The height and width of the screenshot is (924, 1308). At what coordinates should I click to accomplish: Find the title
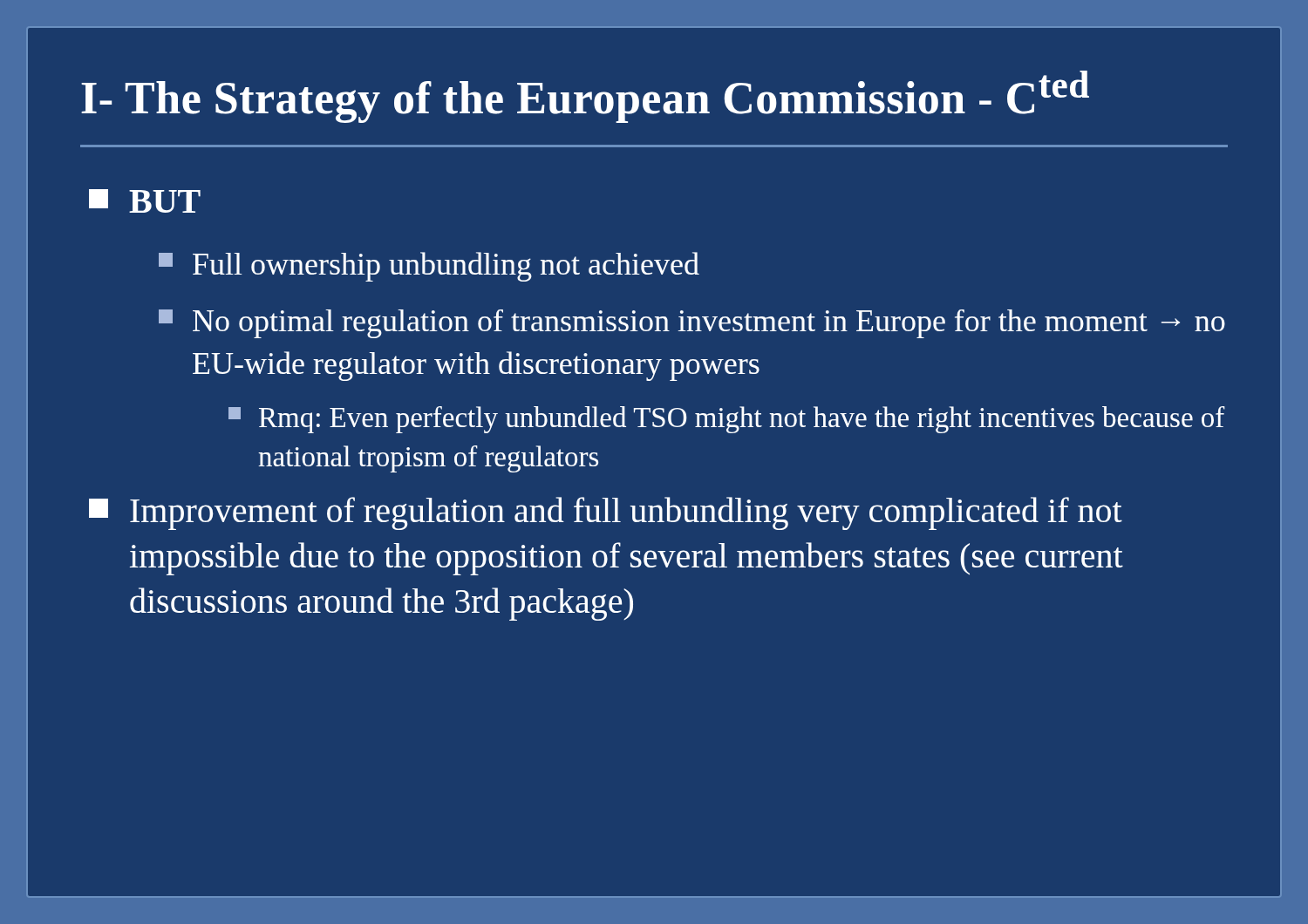(x=585, y=93)
